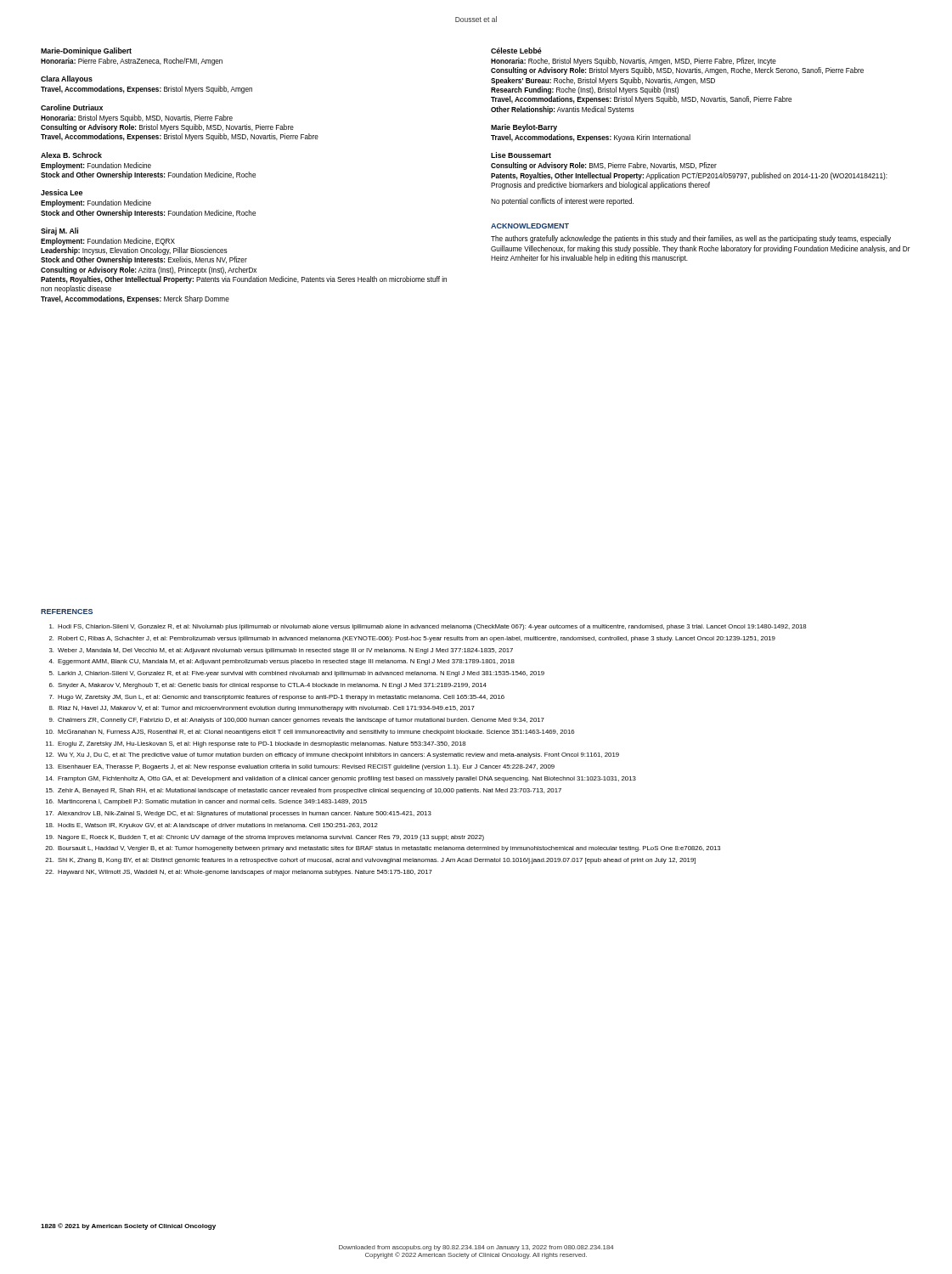Select the list item that says "21. Shi K, Zhang B, Kong BY,"
This screenshot has width=952, height=1274.
click(476, 861)
